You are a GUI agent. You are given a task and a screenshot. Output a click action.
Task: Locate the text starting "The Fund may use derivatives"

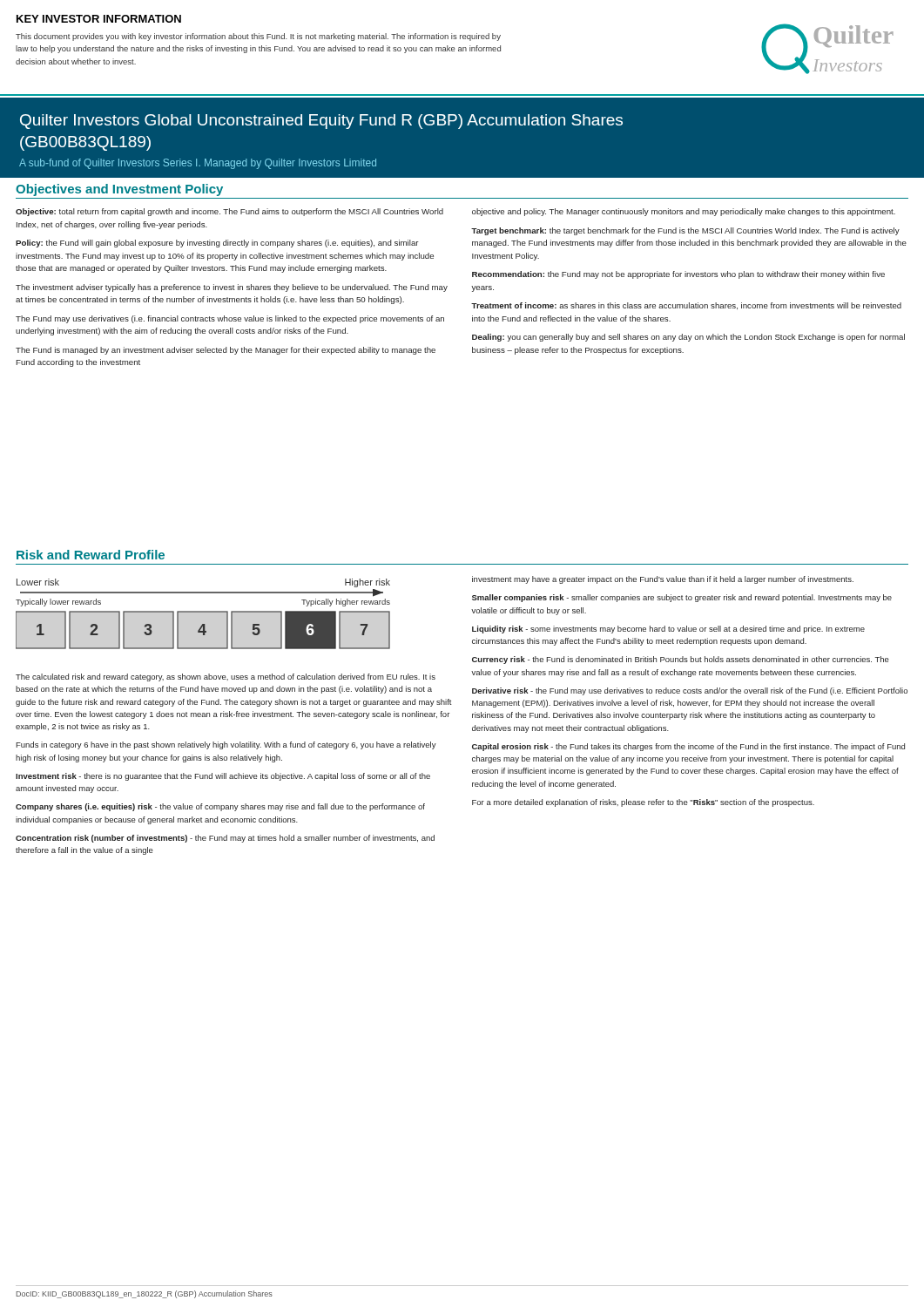pyautogui.click(x=230, y=325)
